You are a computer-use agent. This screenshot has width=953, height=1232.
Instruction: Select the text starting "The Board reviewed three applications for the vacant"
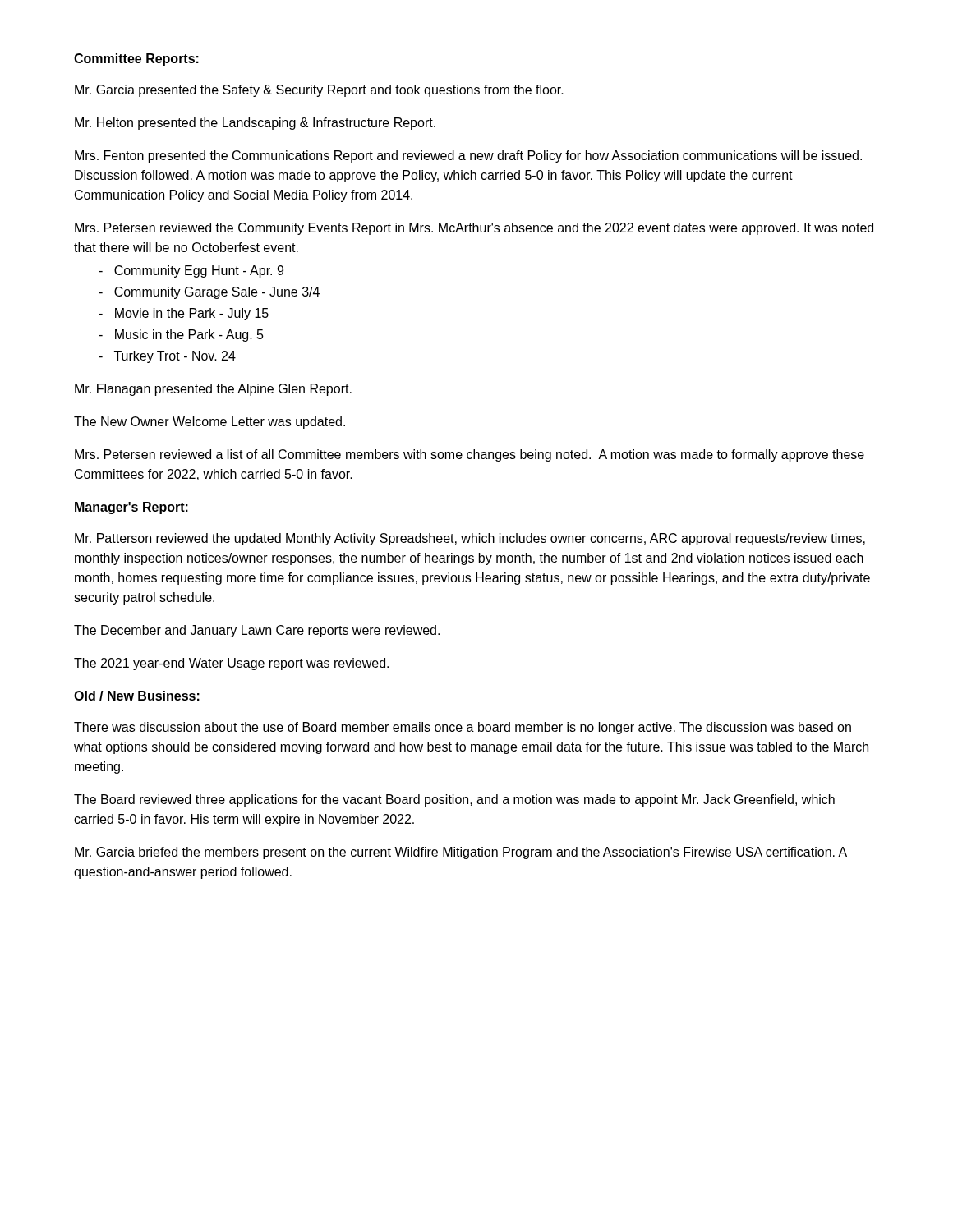pyautogui.click(x=455, y=809)
